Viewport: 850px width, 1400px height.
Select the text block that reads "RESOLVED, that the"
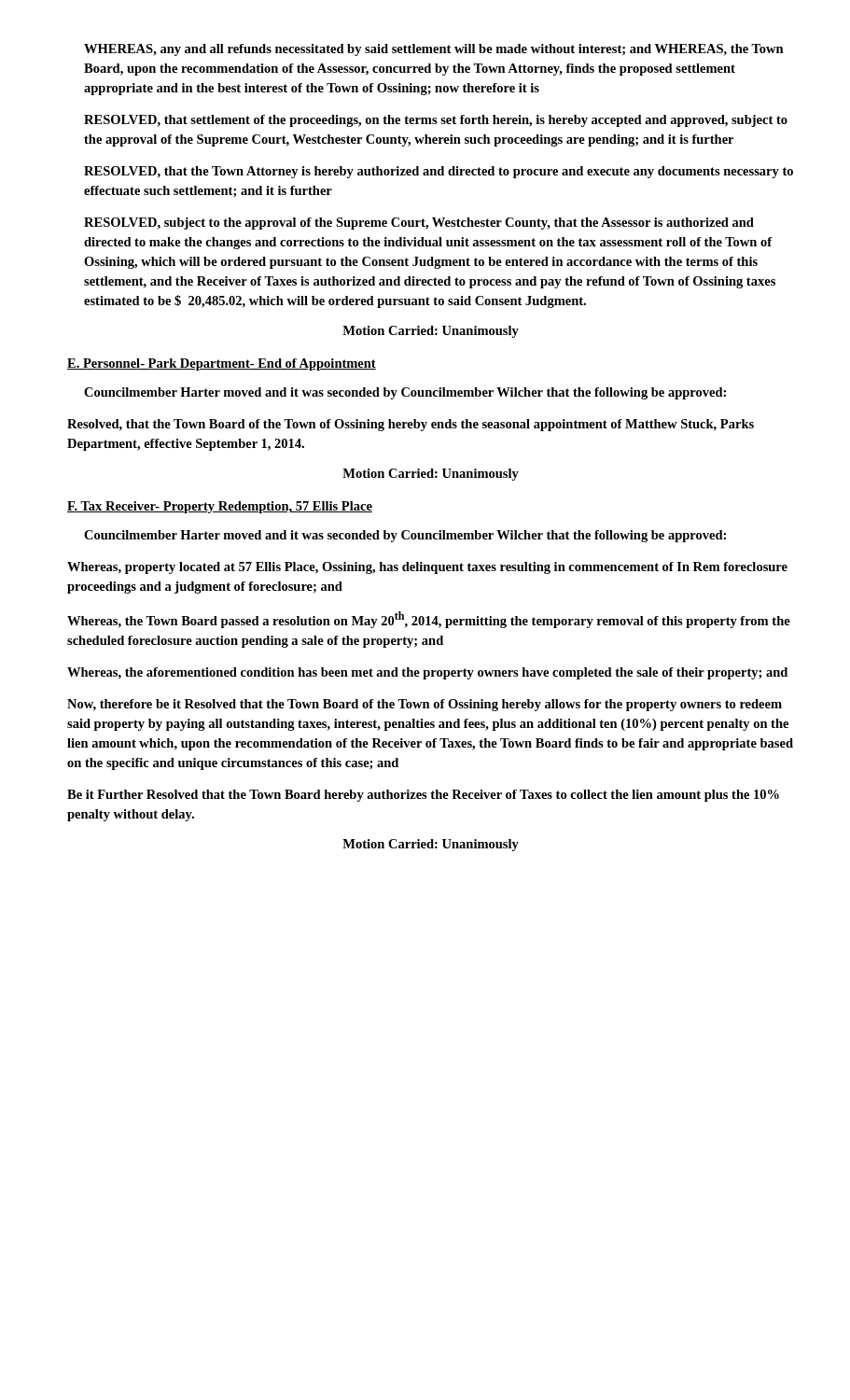[439, 181]
